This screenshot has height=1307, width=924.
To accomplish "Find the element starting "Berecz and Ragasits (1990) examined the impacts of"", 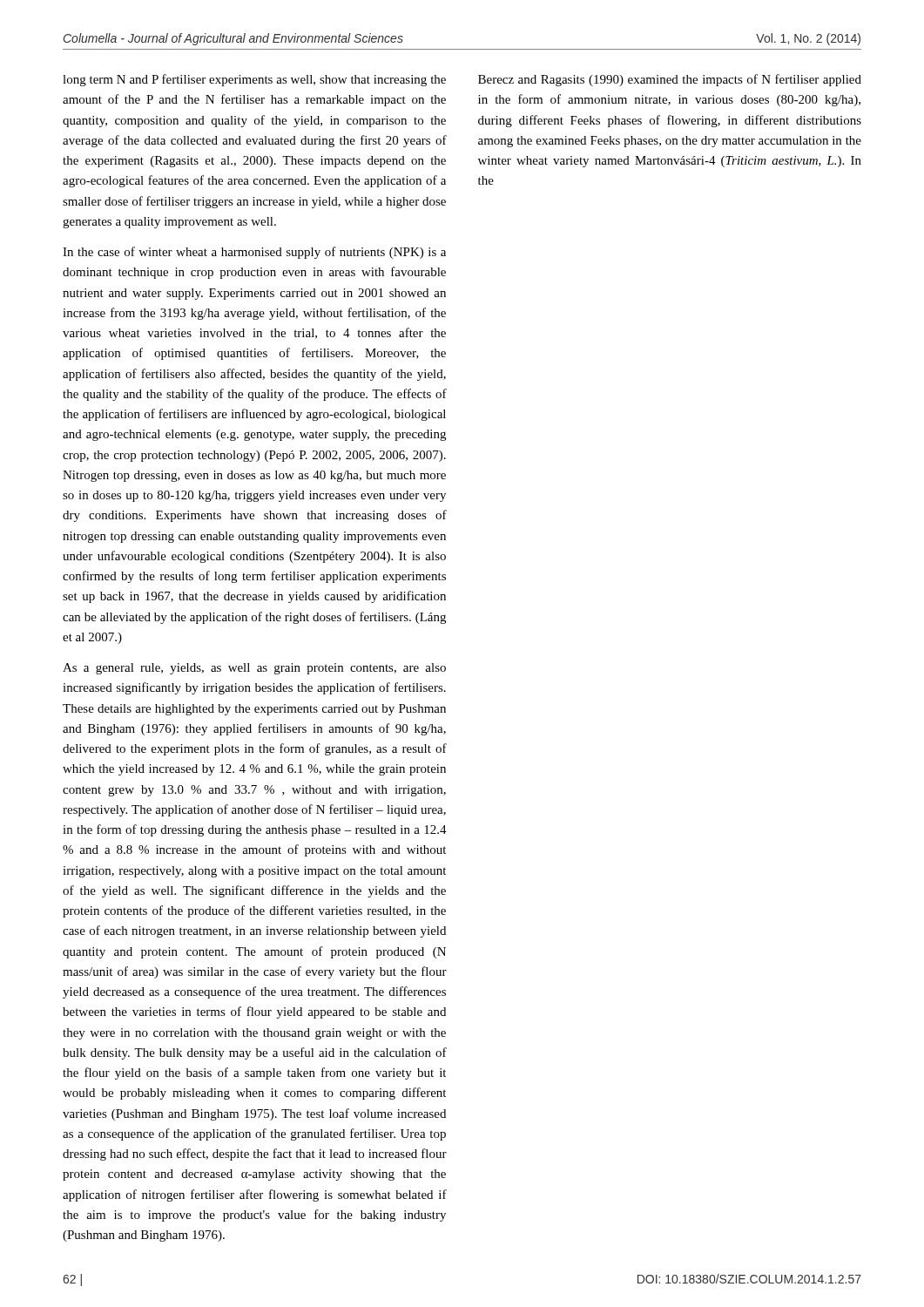I will [x=669, y=130].
